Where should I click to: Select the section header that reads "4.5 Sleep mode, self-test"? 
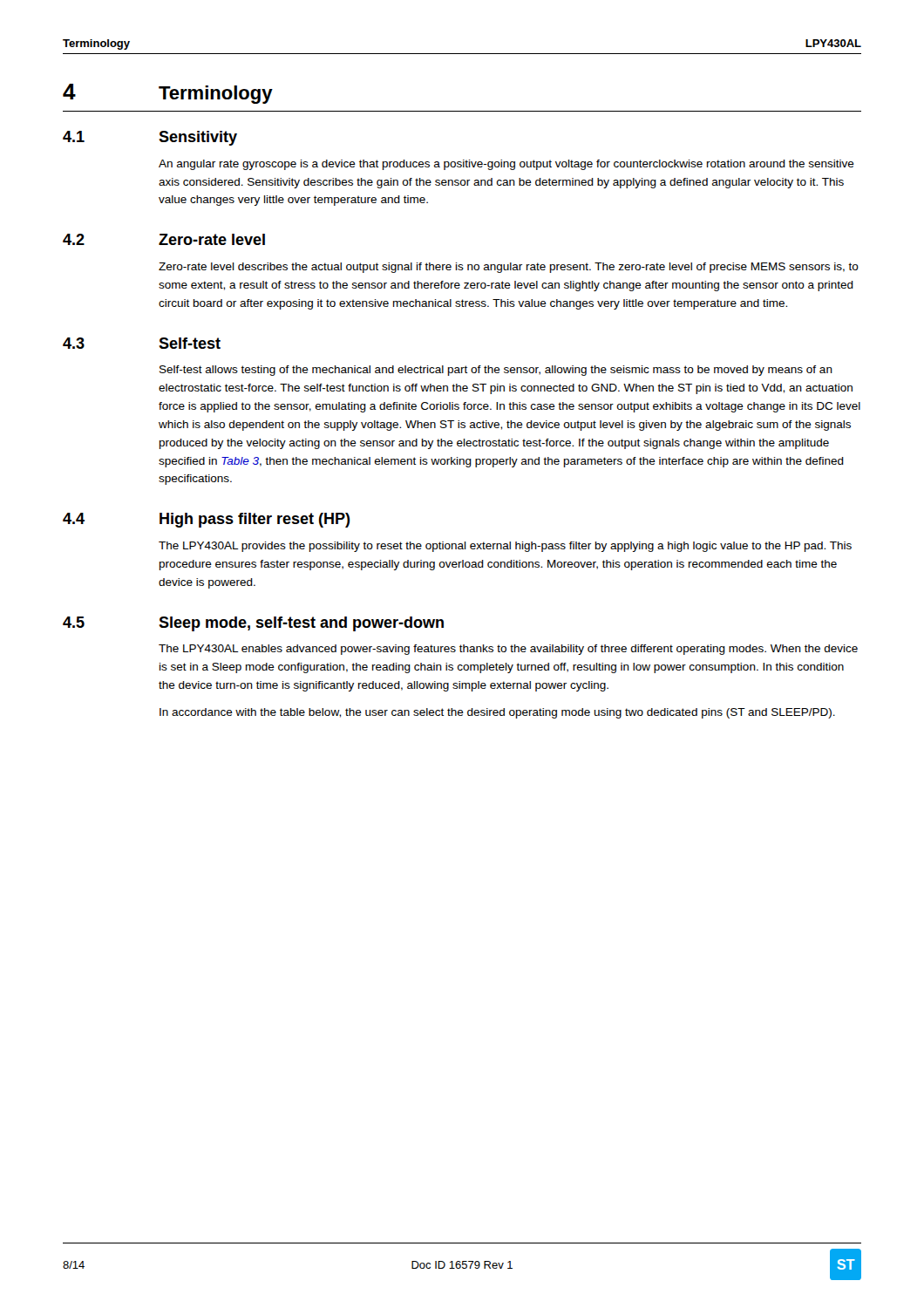tap(254, 623)
